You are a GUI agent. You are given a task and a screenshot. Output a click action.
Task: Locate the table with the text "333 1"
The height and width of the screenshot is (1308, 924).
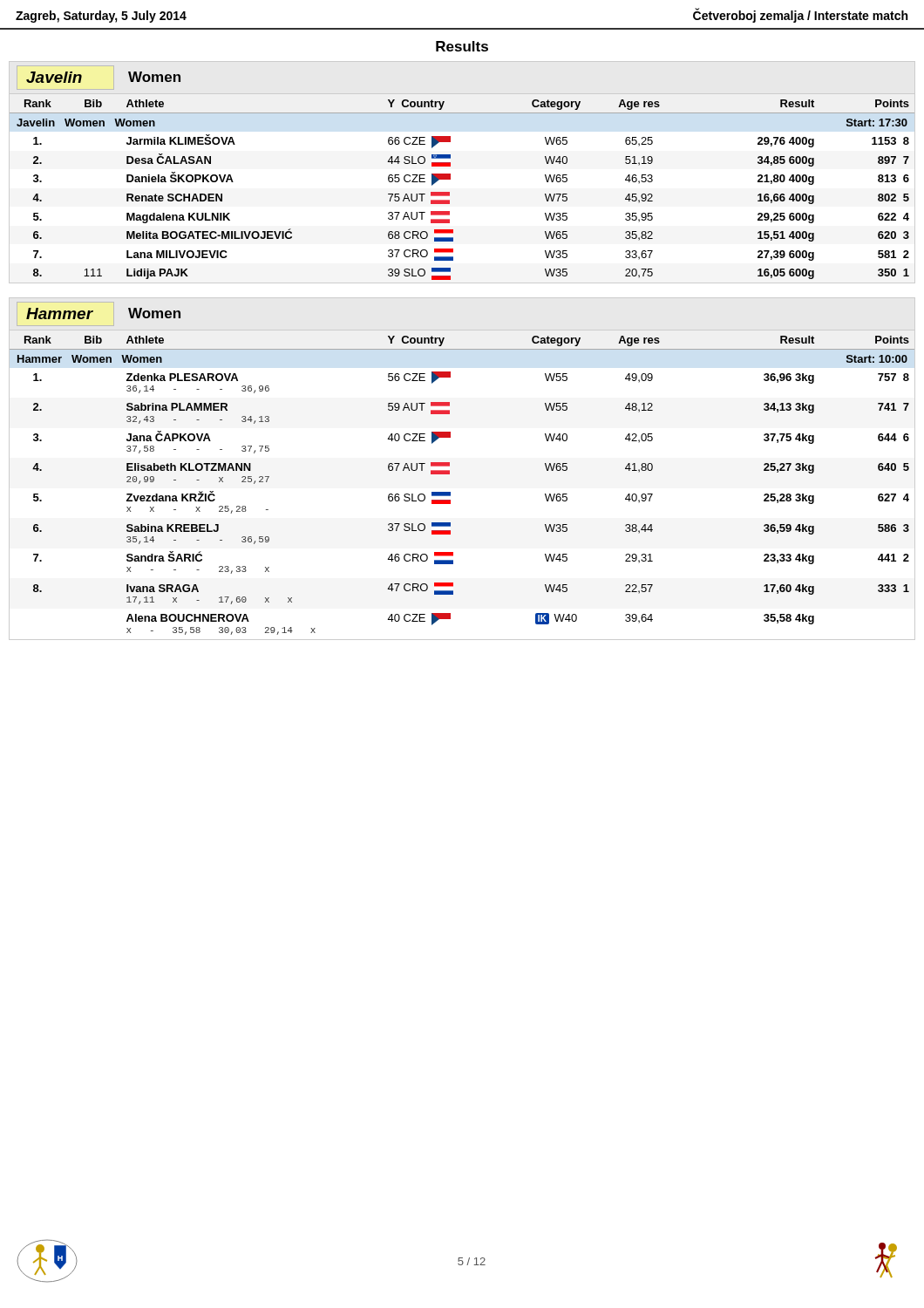462,468
